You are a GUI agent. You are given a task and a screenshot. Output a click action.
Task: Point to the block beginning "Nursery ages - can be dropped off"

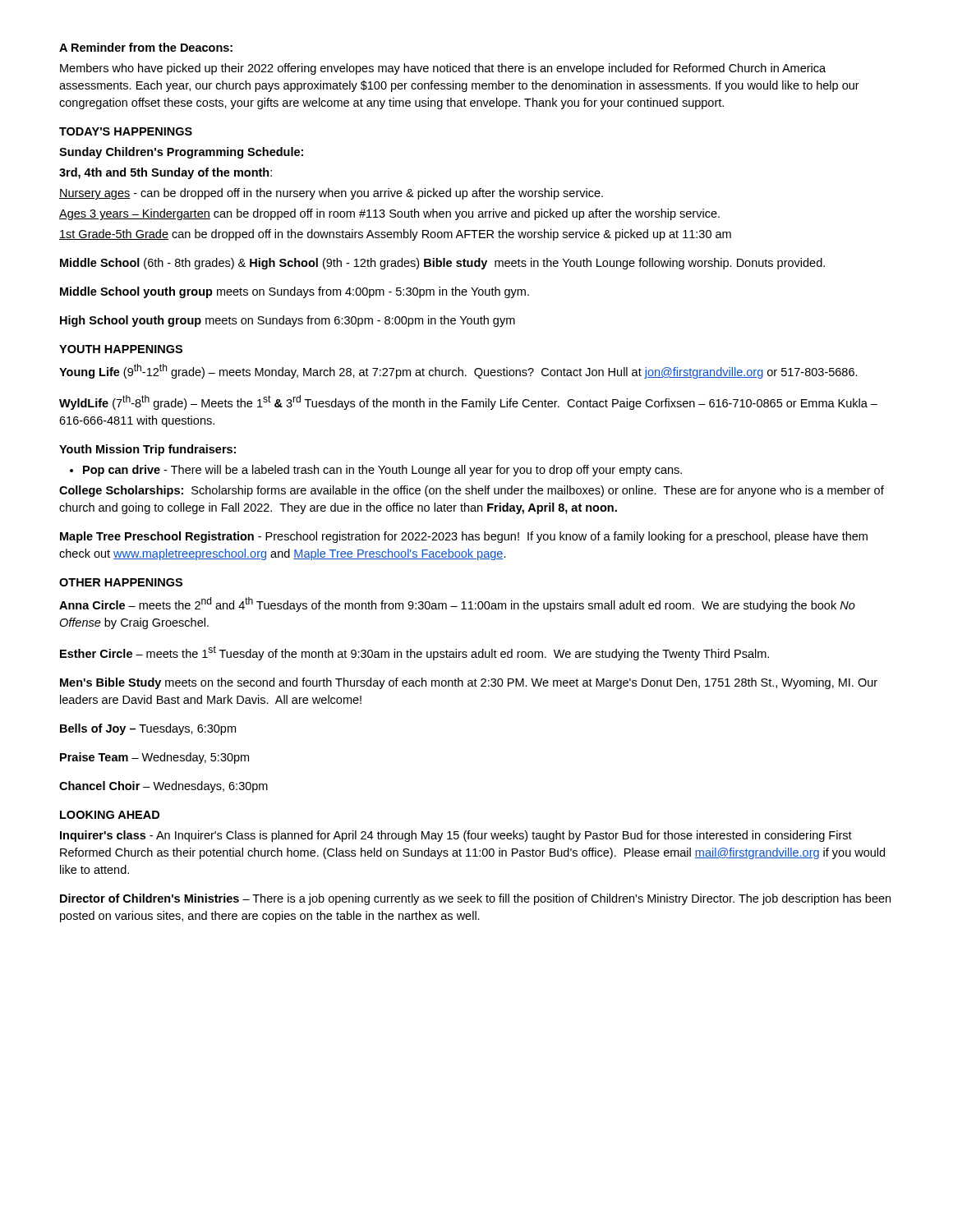[476, 194]
